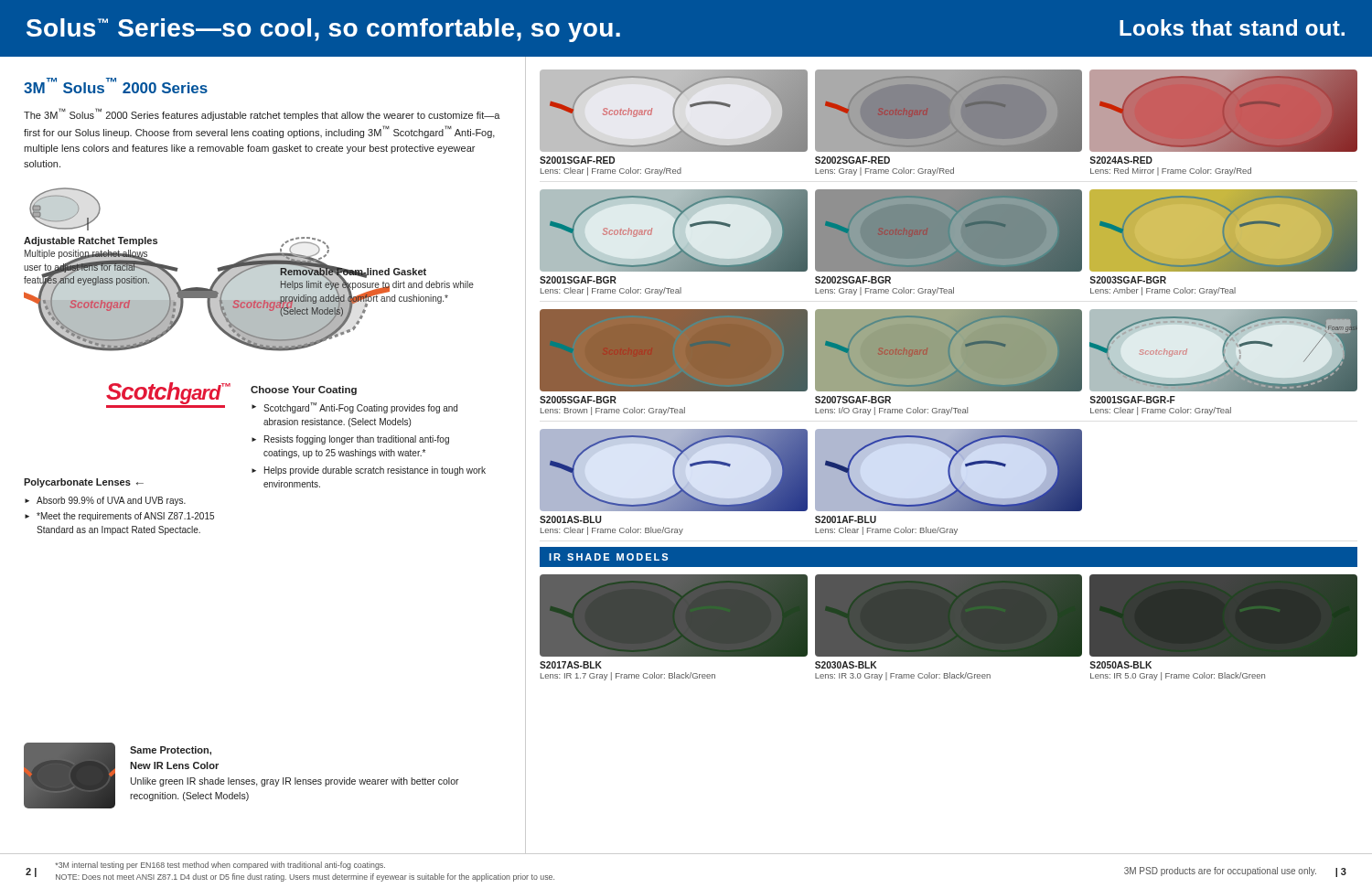The image size is (1372, 888).
Task: Navigate to the passage starting "Same Protection,New IR Lens Color"
Action: pos(310,772)
